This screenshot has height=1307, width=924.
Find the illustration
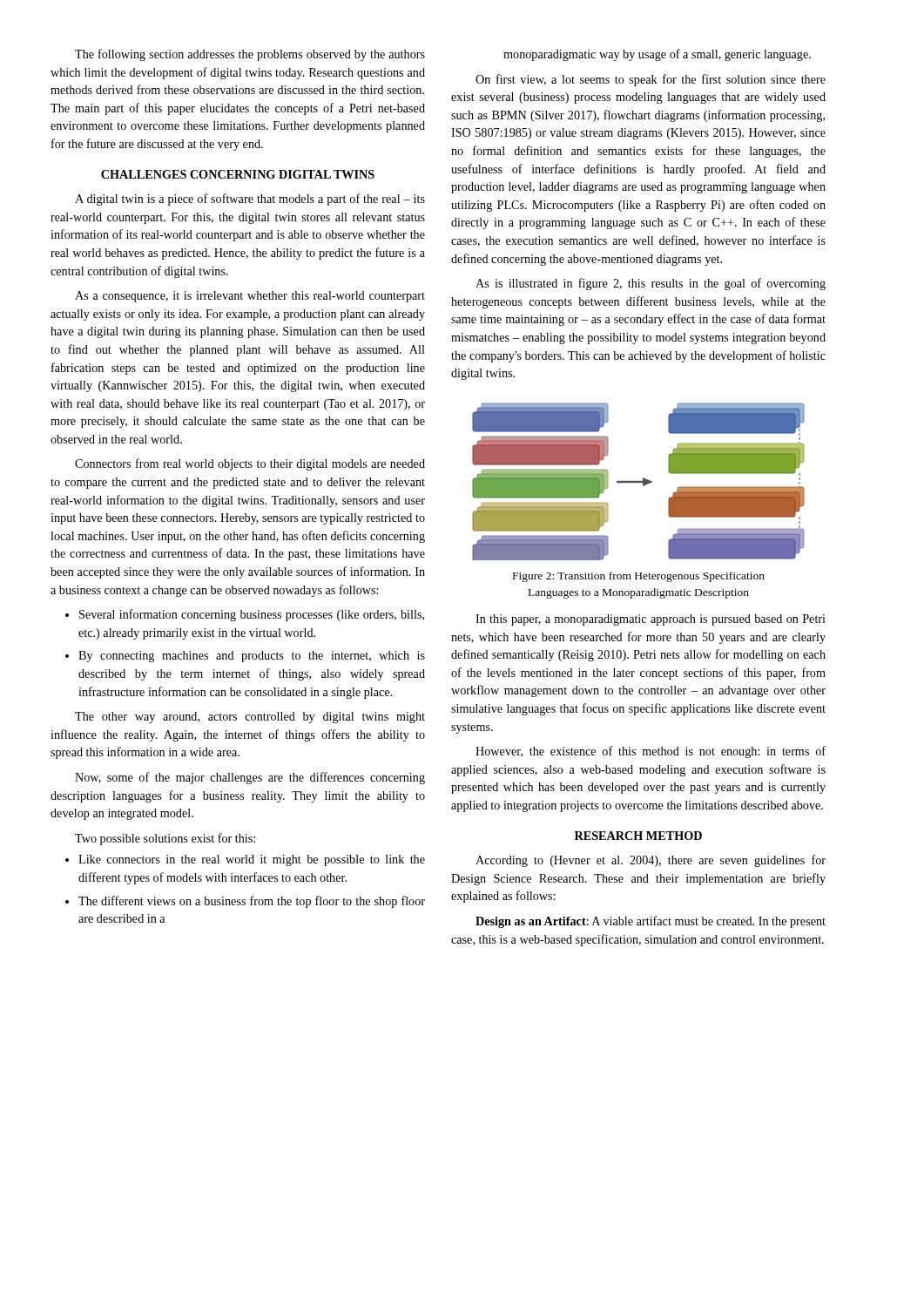pos(638,480)
